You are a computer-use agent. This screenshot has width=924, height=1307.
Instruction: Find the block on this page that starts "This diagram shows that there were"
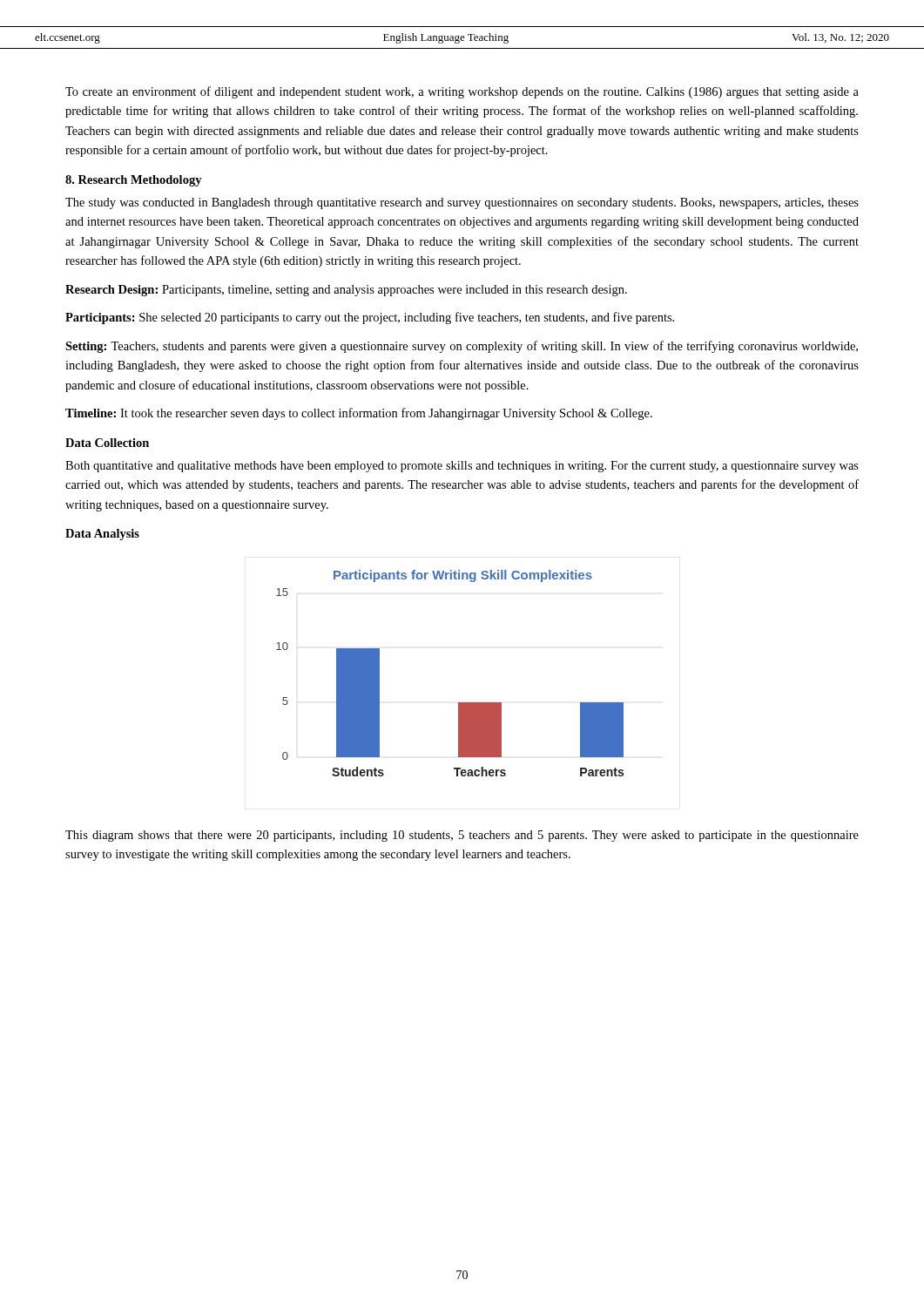coord(462,845)
